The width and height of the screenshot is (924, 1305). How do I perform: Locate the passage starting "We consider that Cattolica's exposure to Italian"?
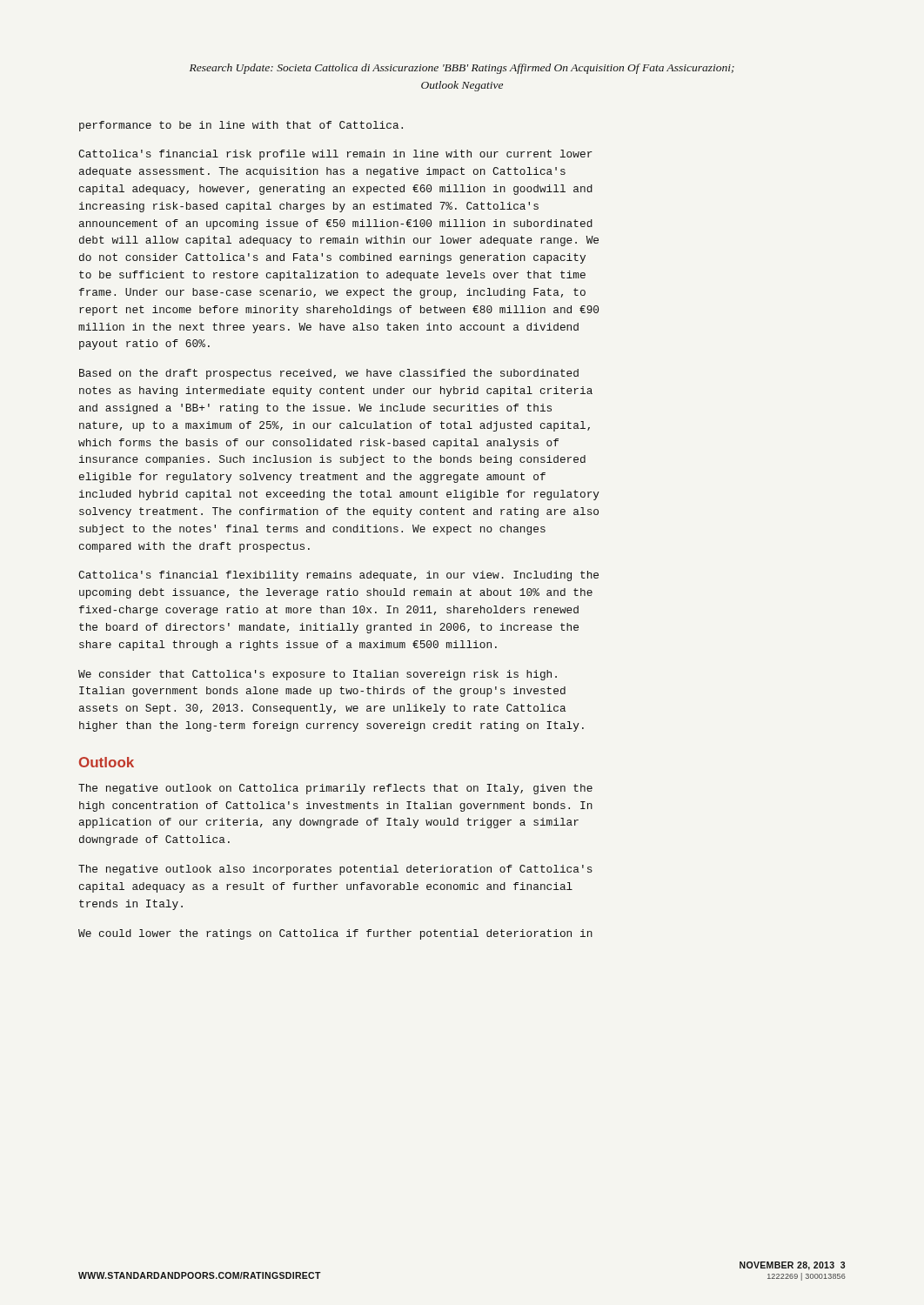pyautogui.click(x=332, y=700)
